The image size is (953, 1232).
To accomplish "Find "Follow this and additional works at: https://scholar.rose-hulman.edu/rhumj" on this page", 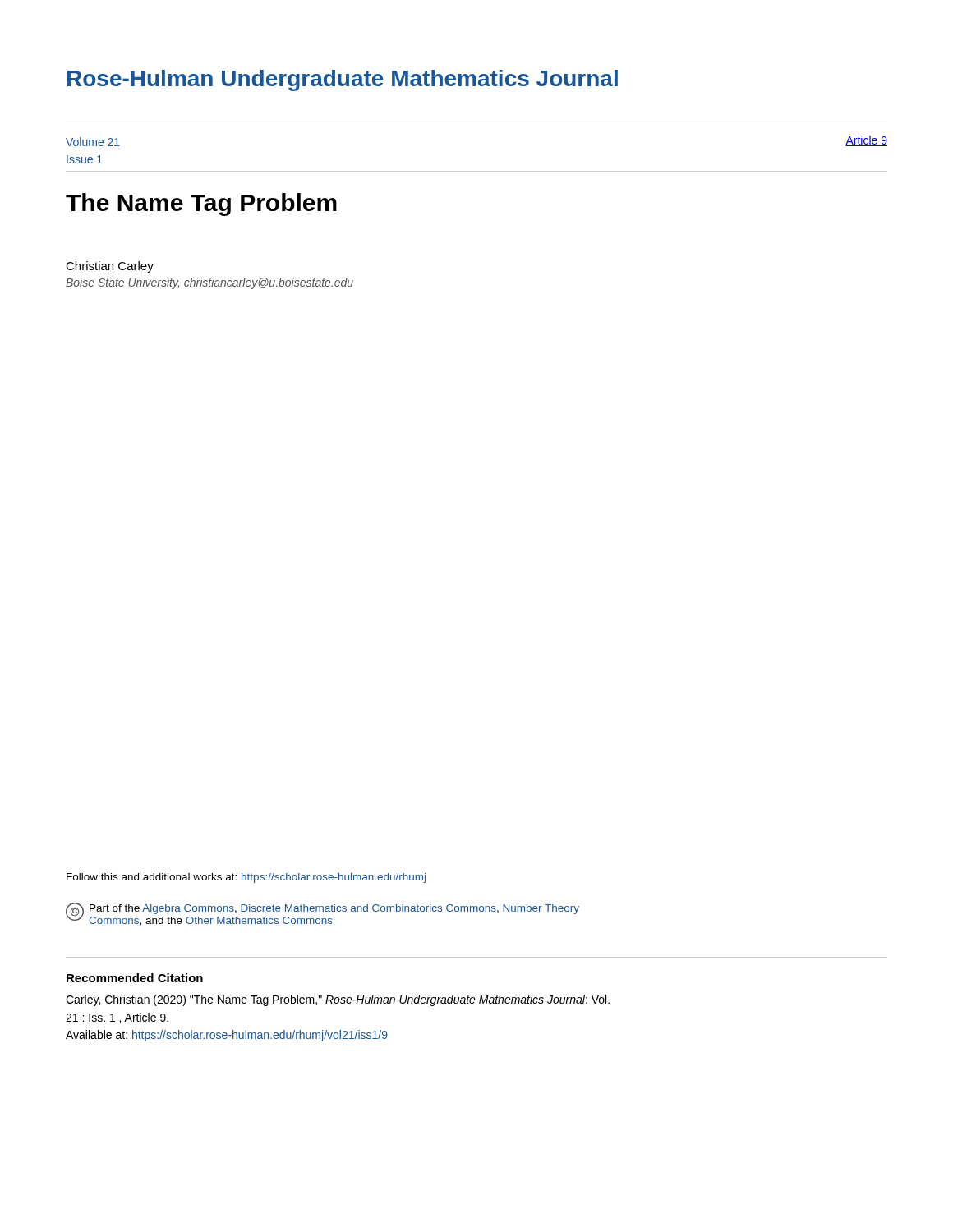I will coord(246,877).
